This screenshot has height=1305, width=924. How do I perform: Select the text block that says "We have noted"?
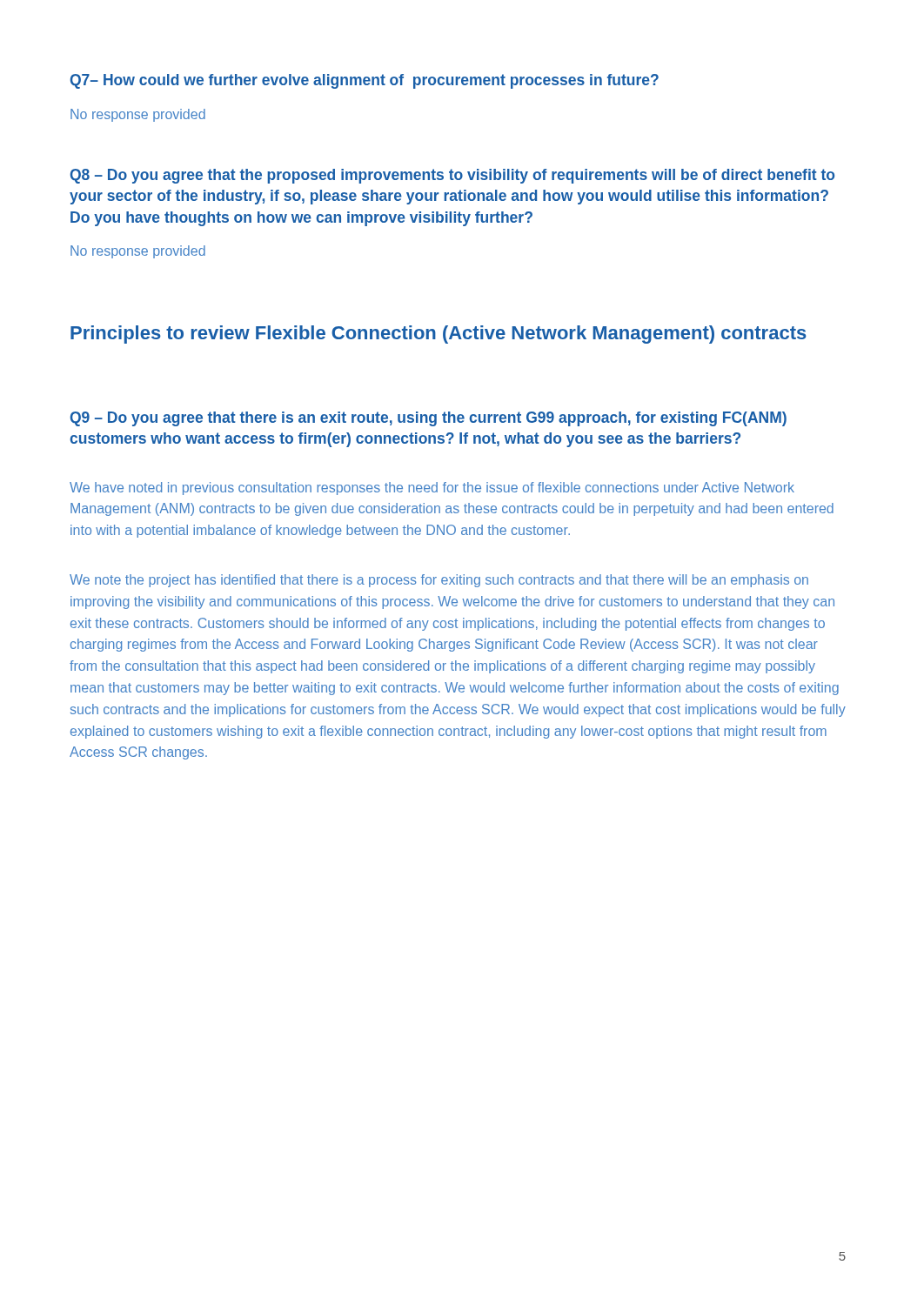452,509
